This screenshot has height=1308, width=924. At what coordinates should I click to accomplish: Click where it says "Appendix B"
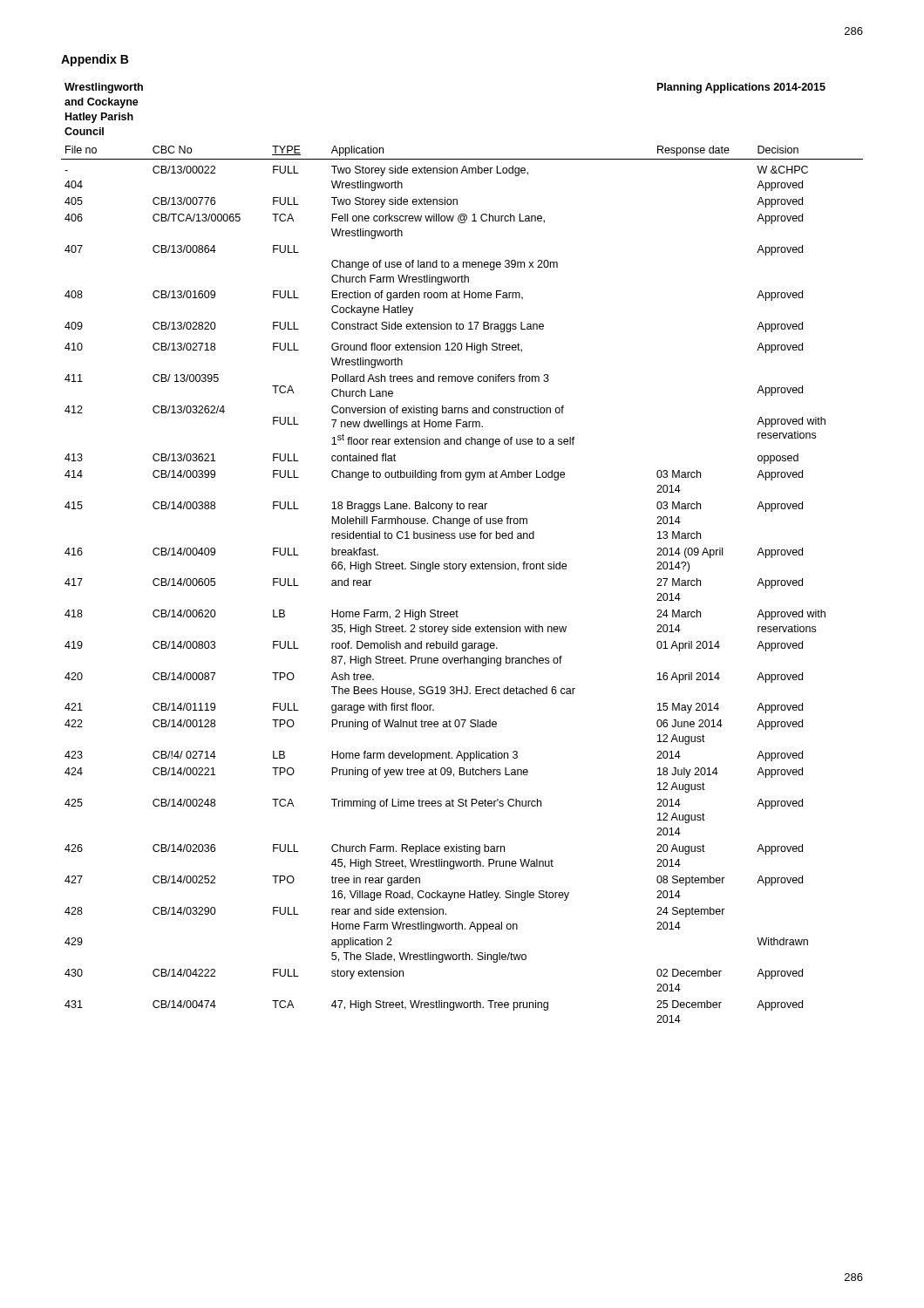[95, 59]
